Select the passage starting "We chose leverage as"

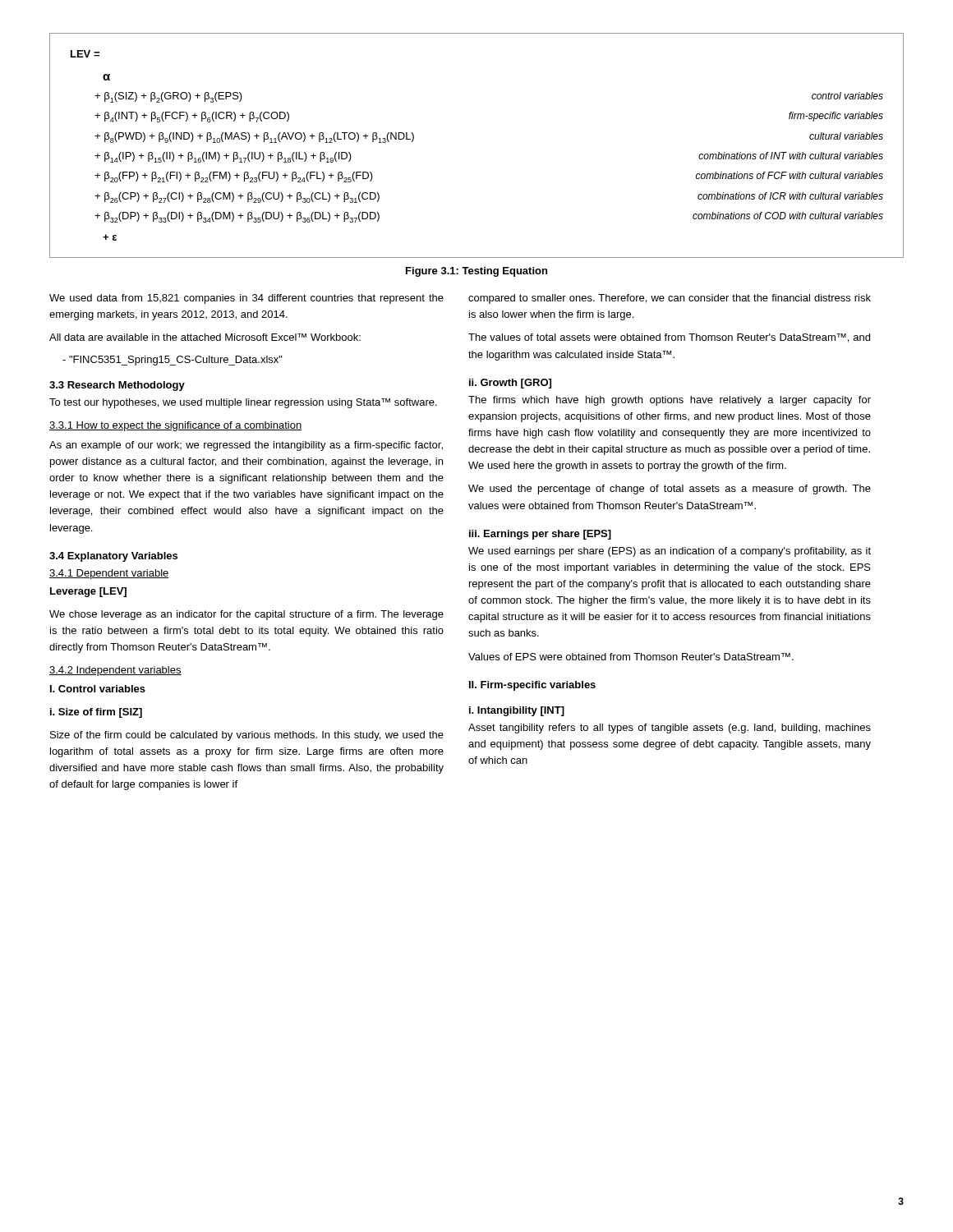246,631
